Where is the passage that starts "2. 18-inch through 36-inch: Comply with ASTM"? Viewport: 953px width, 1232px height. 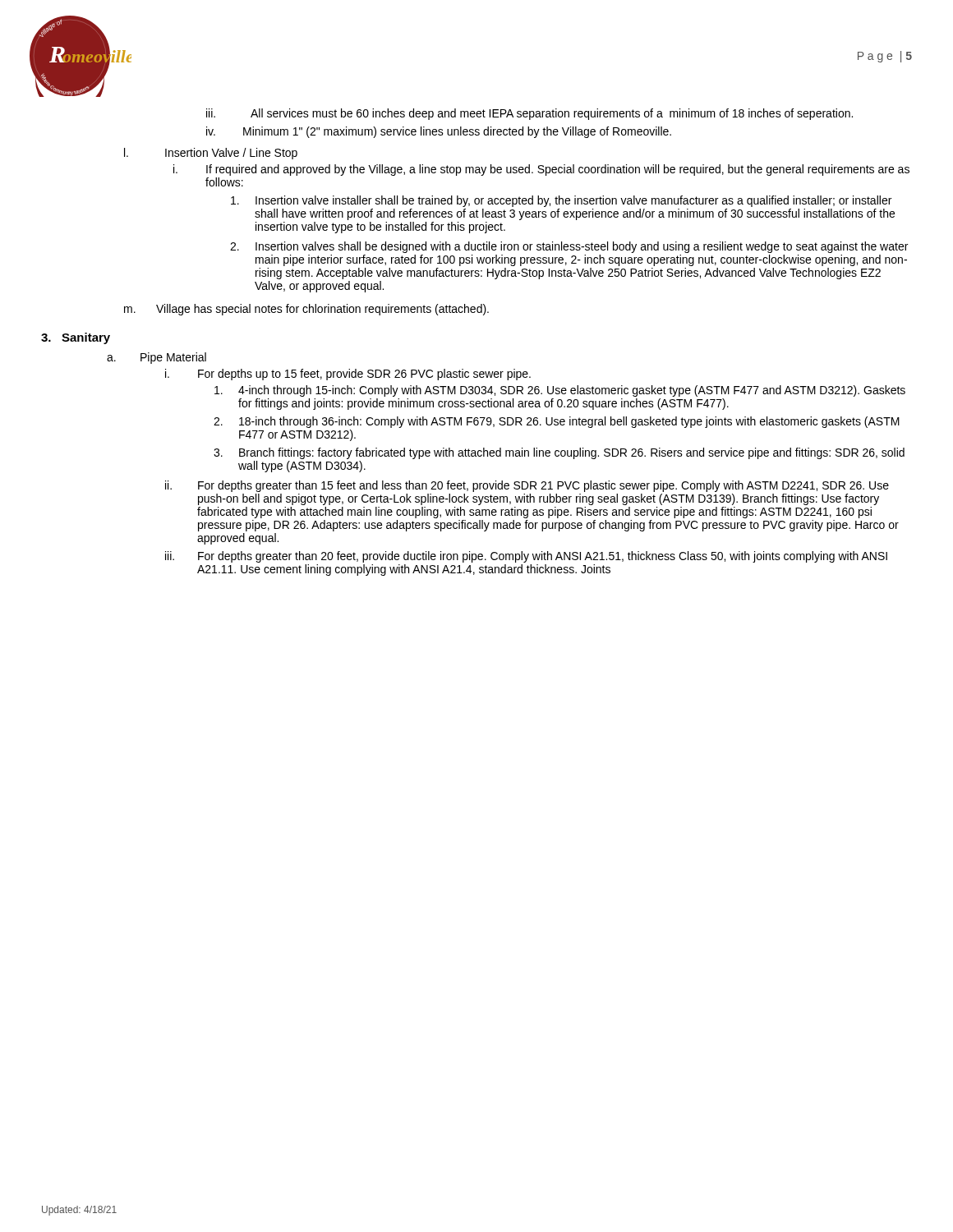click(563, 428)
